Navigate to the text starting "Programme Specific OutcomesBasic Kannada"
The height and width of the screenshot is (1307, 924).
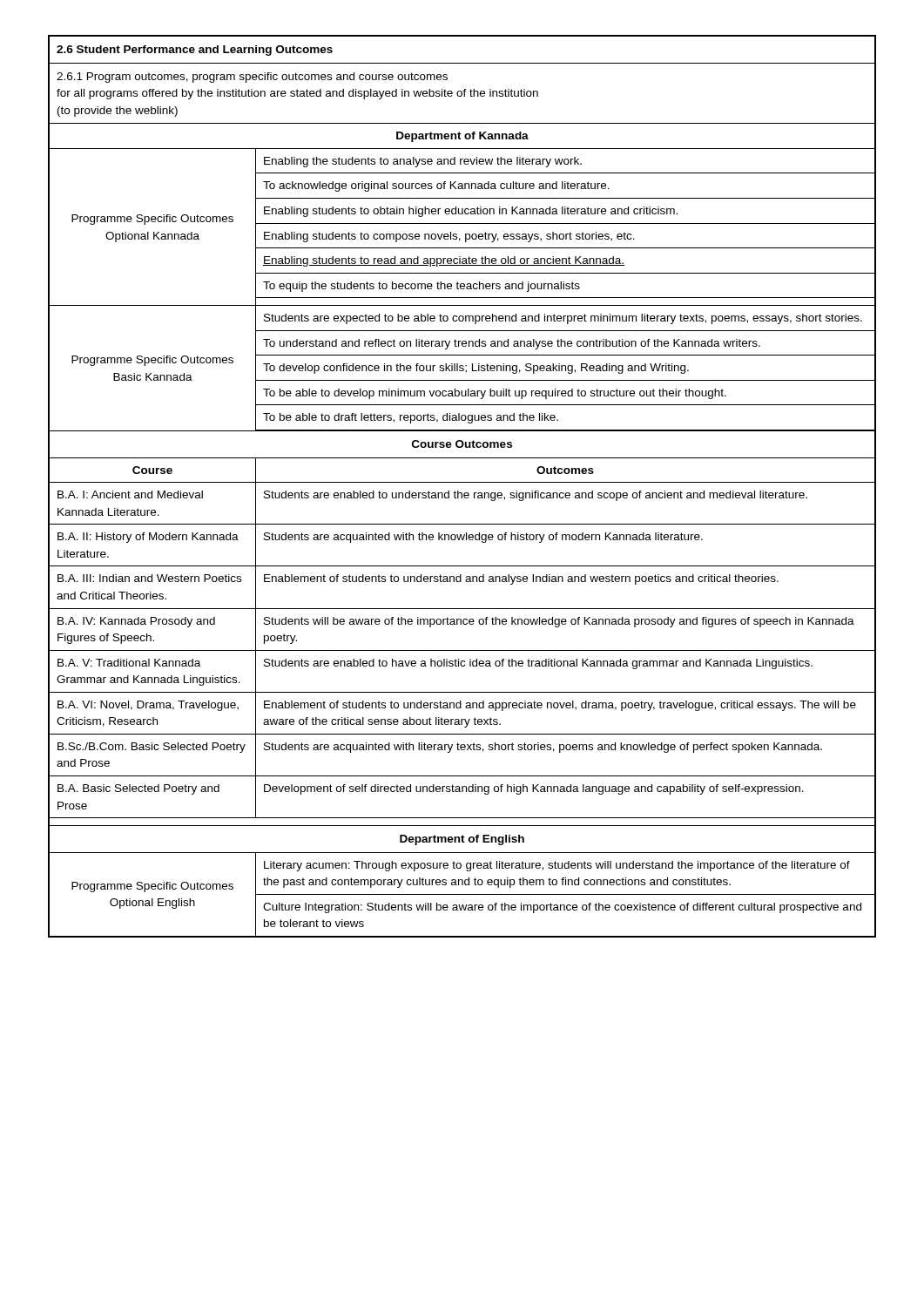click(152, 368)
